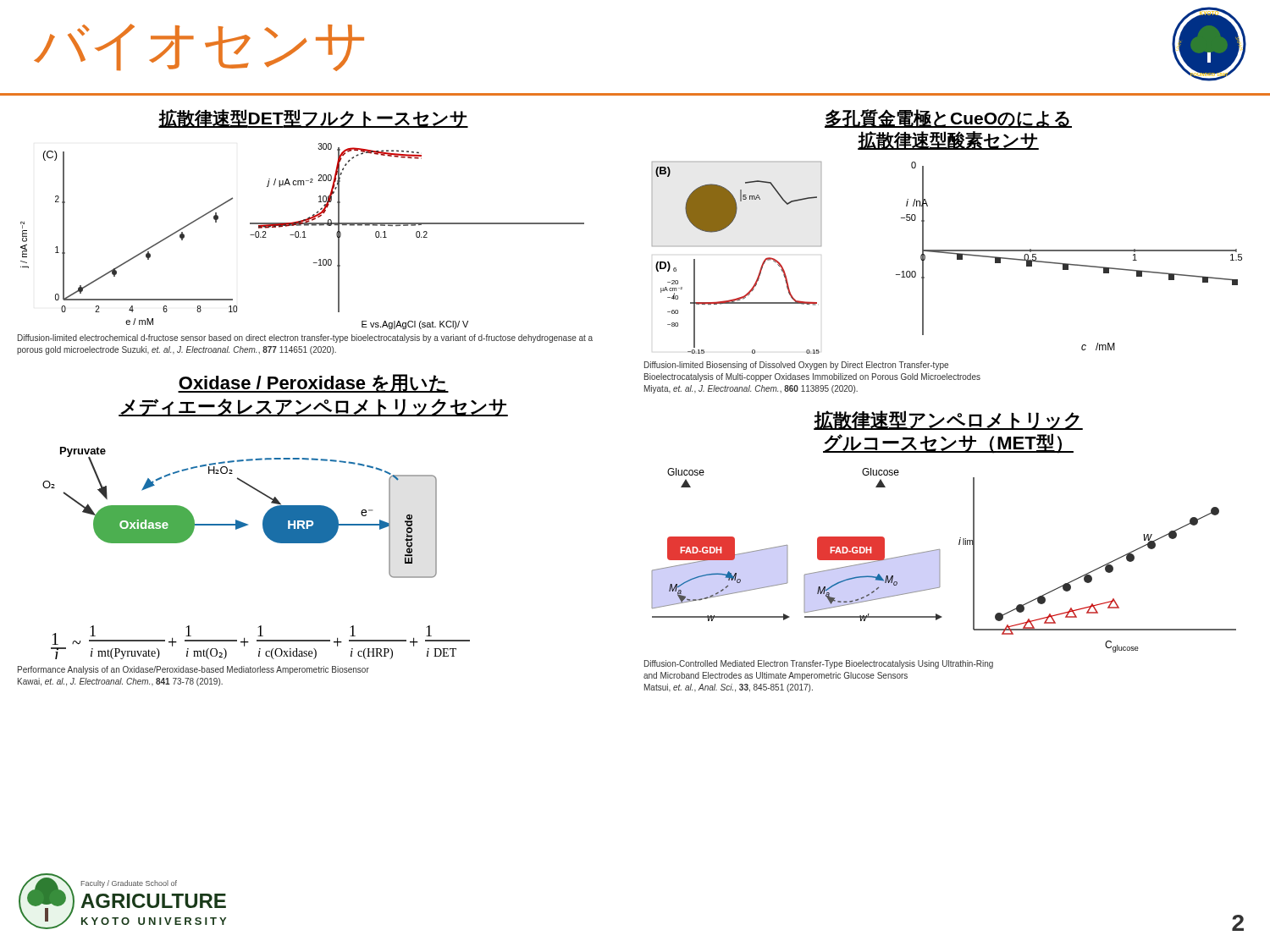
Task: Click on the passage starting "1 i ~ 1 i mt(Pyruvate) +"
Action: 313,636
